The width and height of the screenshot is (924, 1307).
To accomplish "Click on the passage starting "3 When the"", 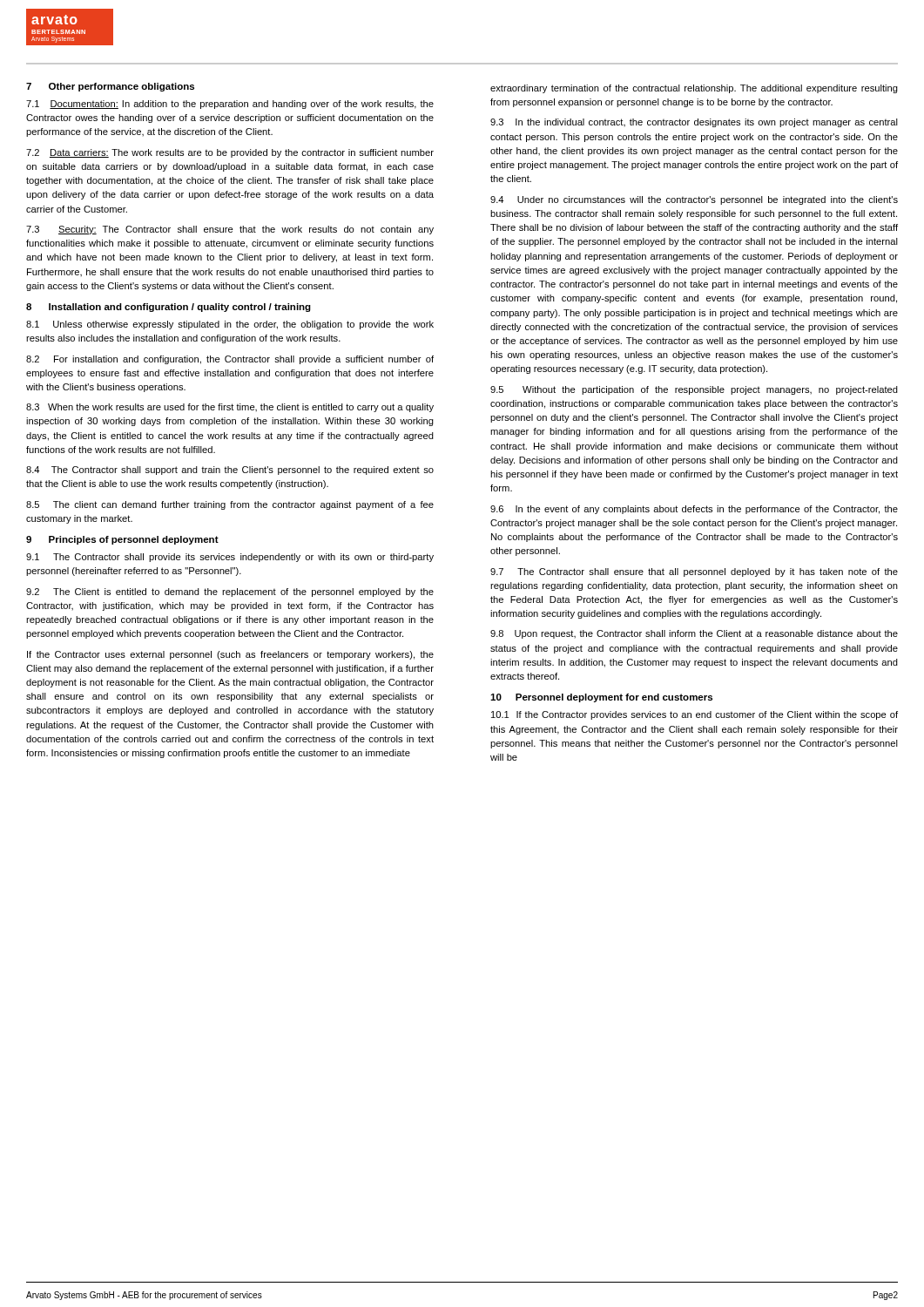I will pos(230,428).
